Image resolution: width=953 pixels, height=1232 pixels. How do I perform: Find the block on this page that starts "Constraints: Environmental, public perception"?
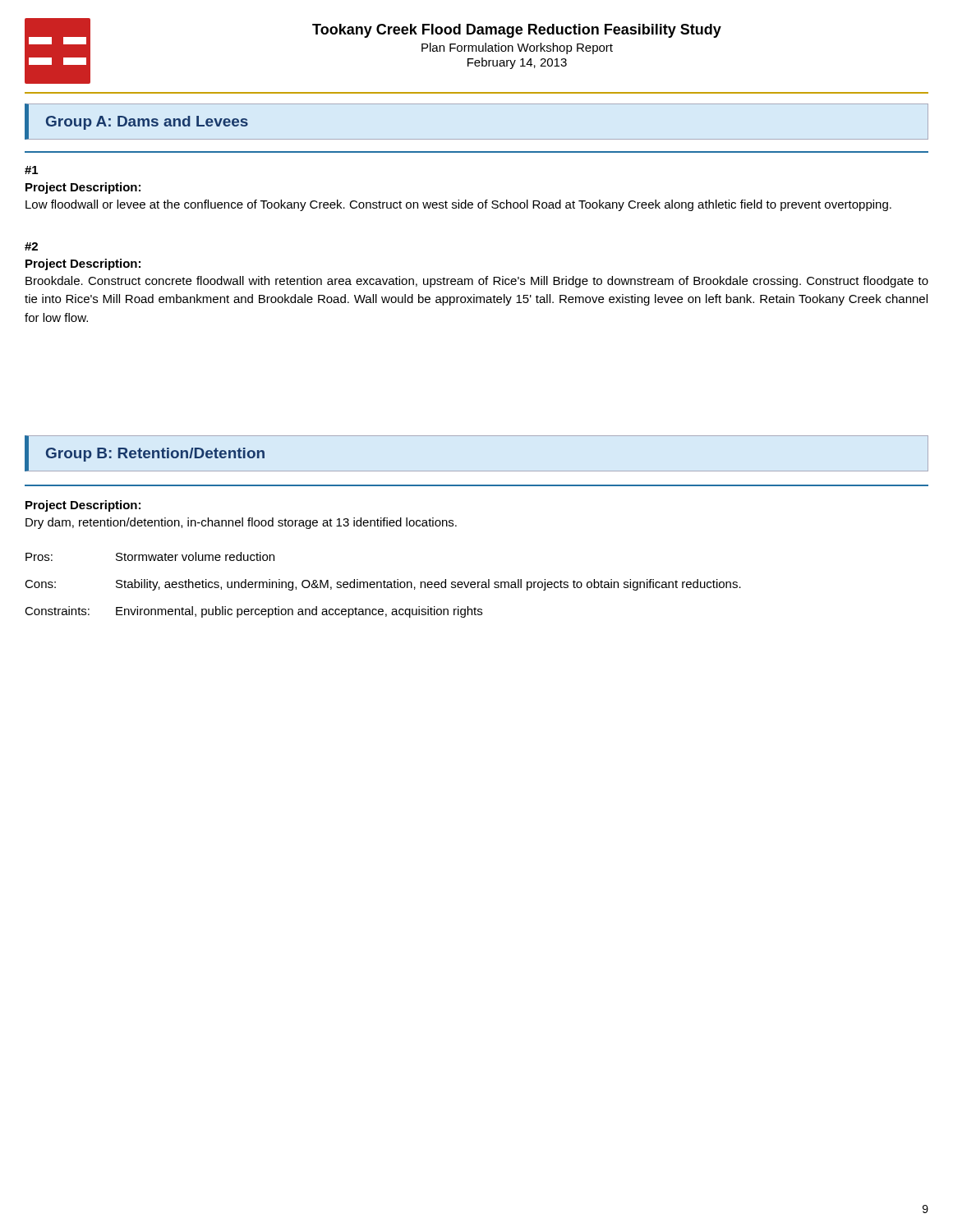476,611
